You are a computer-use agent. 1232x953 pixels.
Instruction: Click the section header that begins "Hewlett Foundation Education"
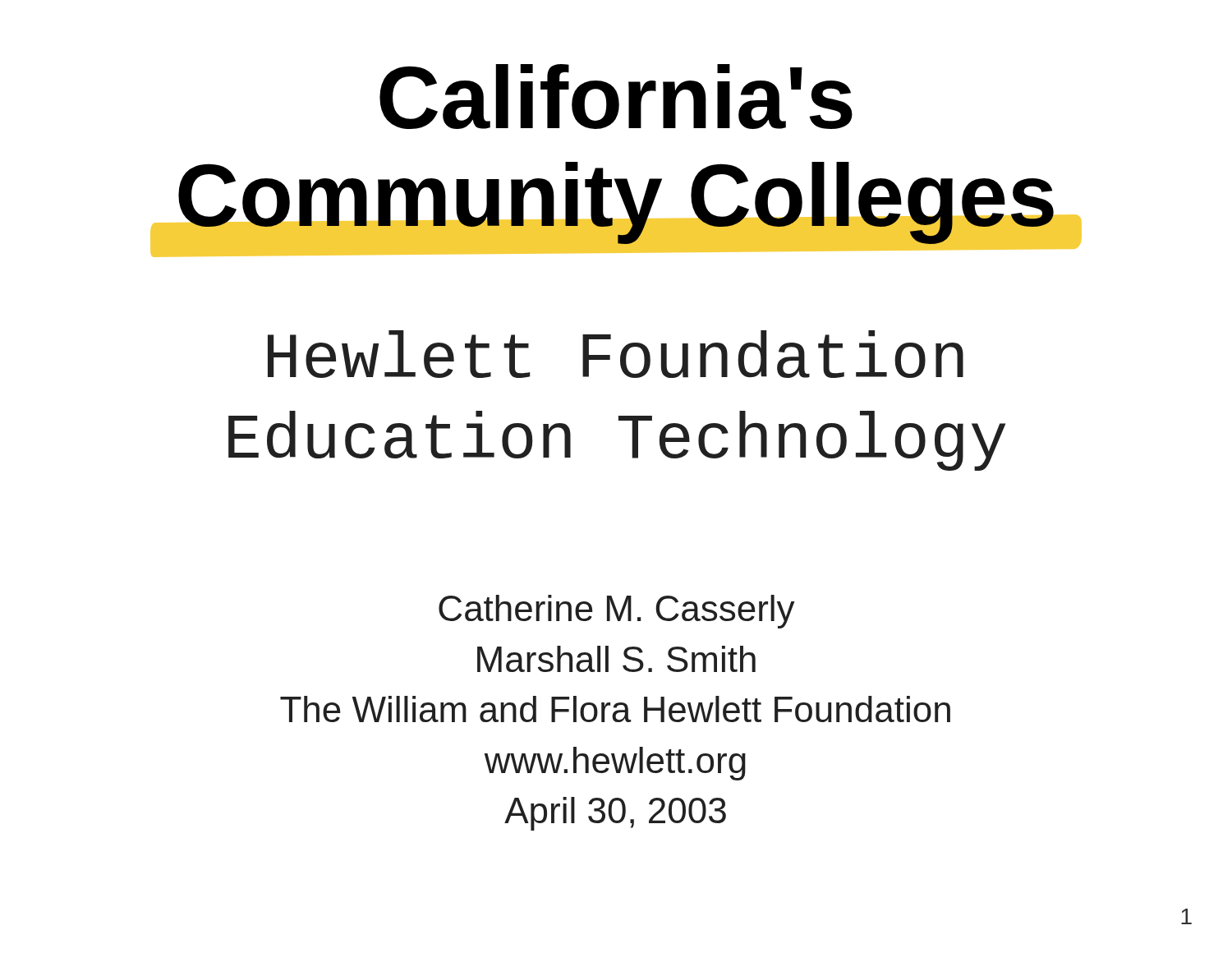click(x=616, y=400)
